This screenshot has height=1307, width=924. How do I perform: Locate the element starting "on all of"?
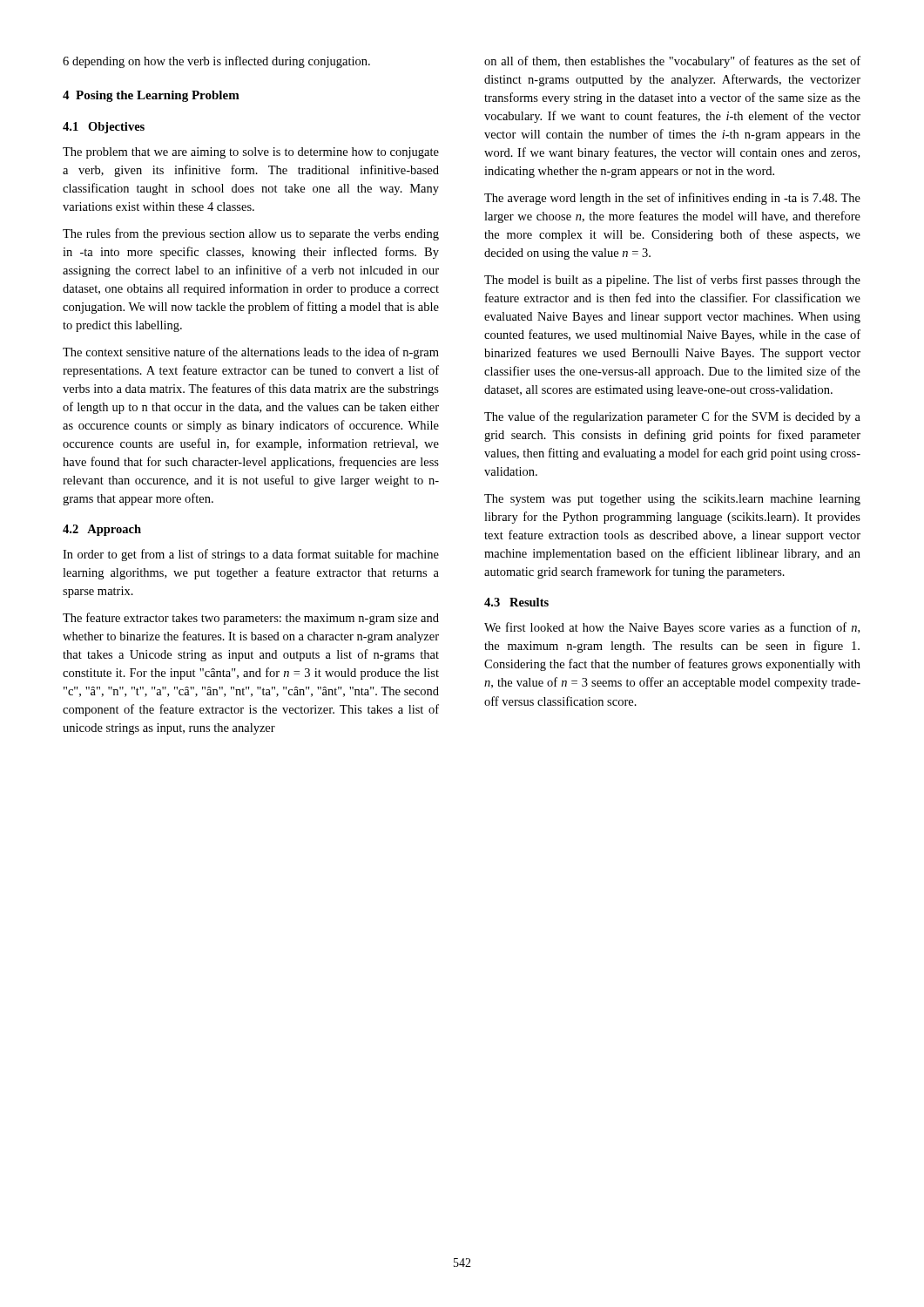672,116
